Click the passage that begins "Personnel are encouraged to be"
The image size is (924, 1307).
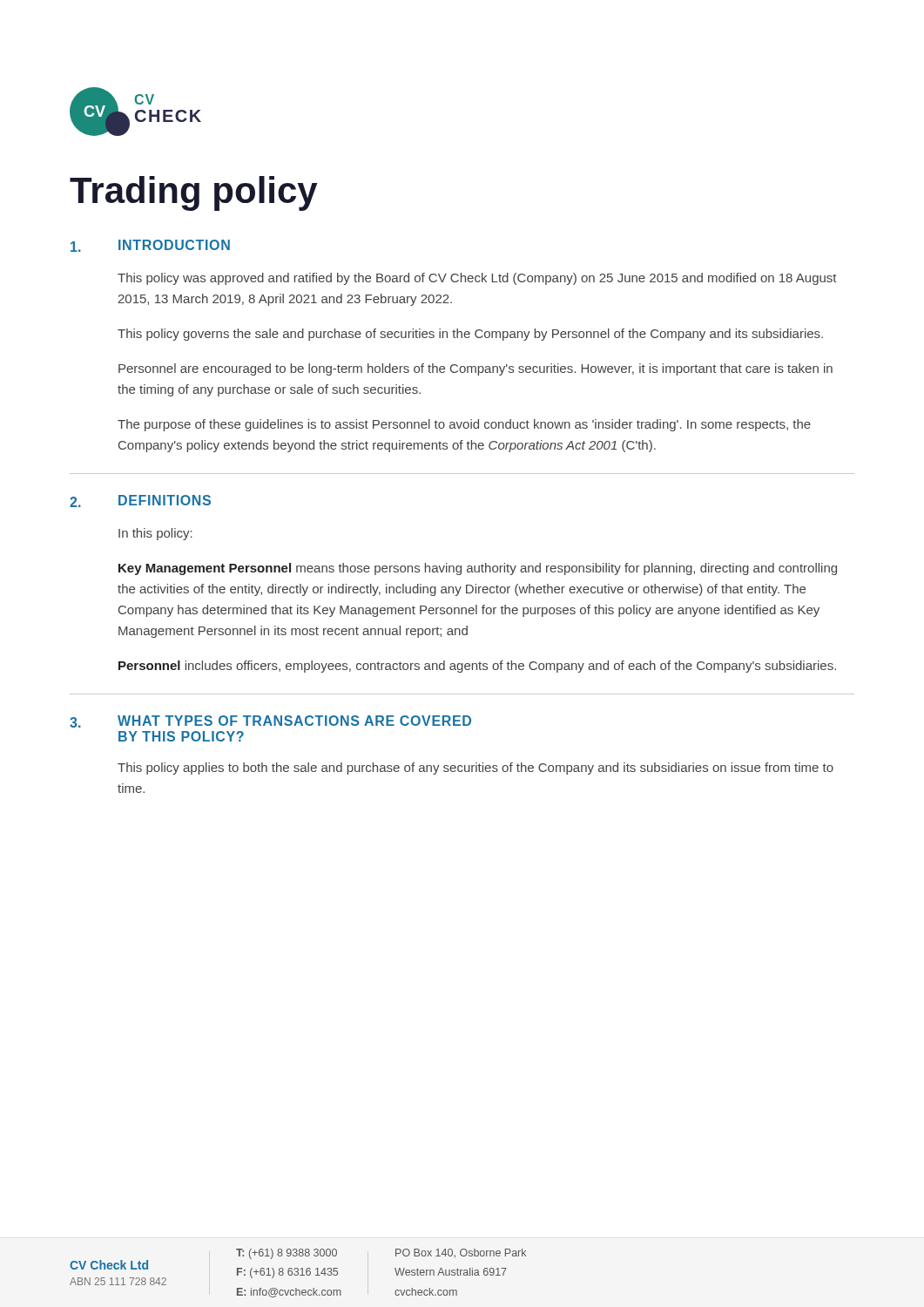475,379
